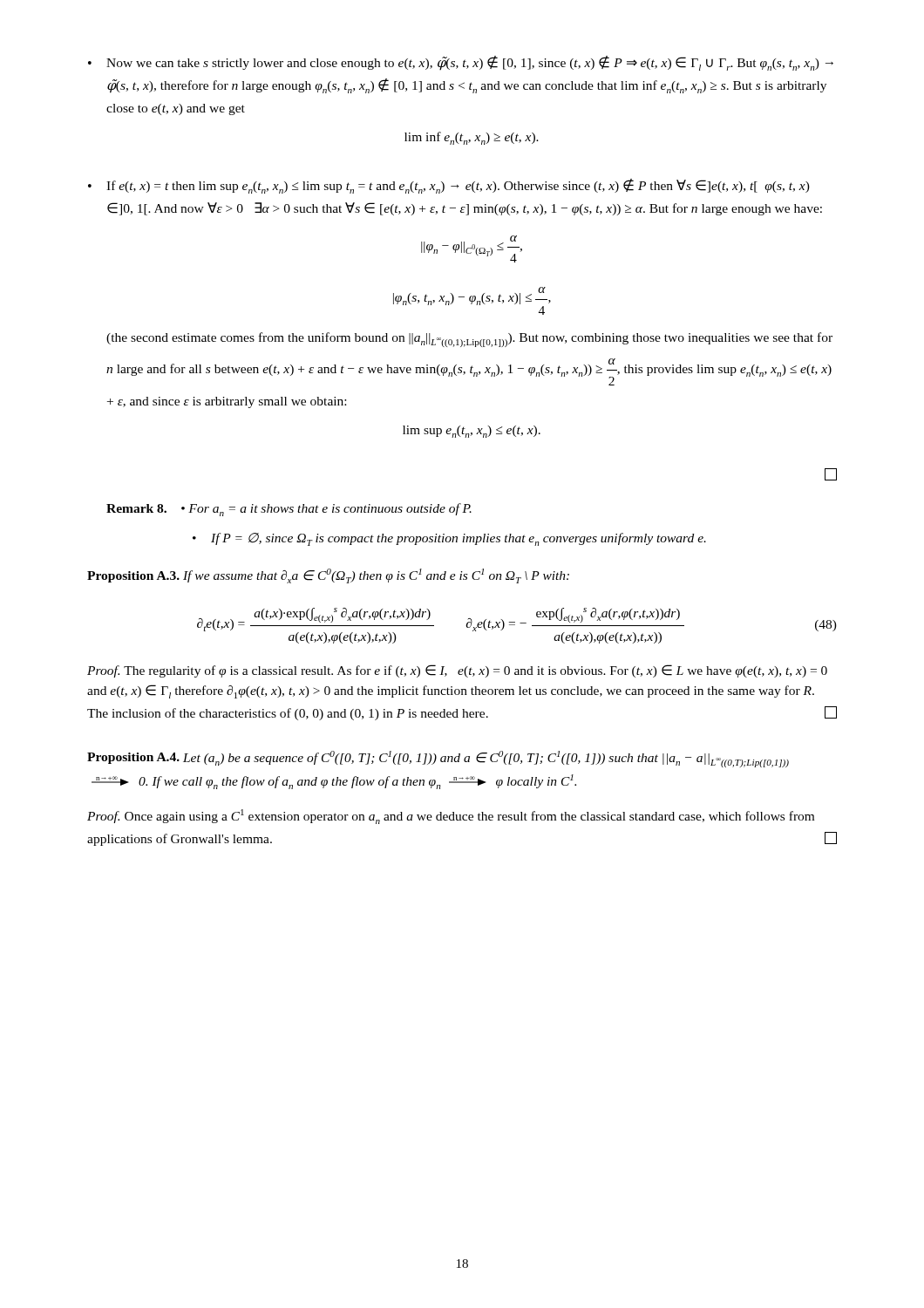Viewport: 924px width, 1308px height.
Task: Locate the block of text that opens with "• If e(t, x) = t then lim"
Action: tap(449, 186)
